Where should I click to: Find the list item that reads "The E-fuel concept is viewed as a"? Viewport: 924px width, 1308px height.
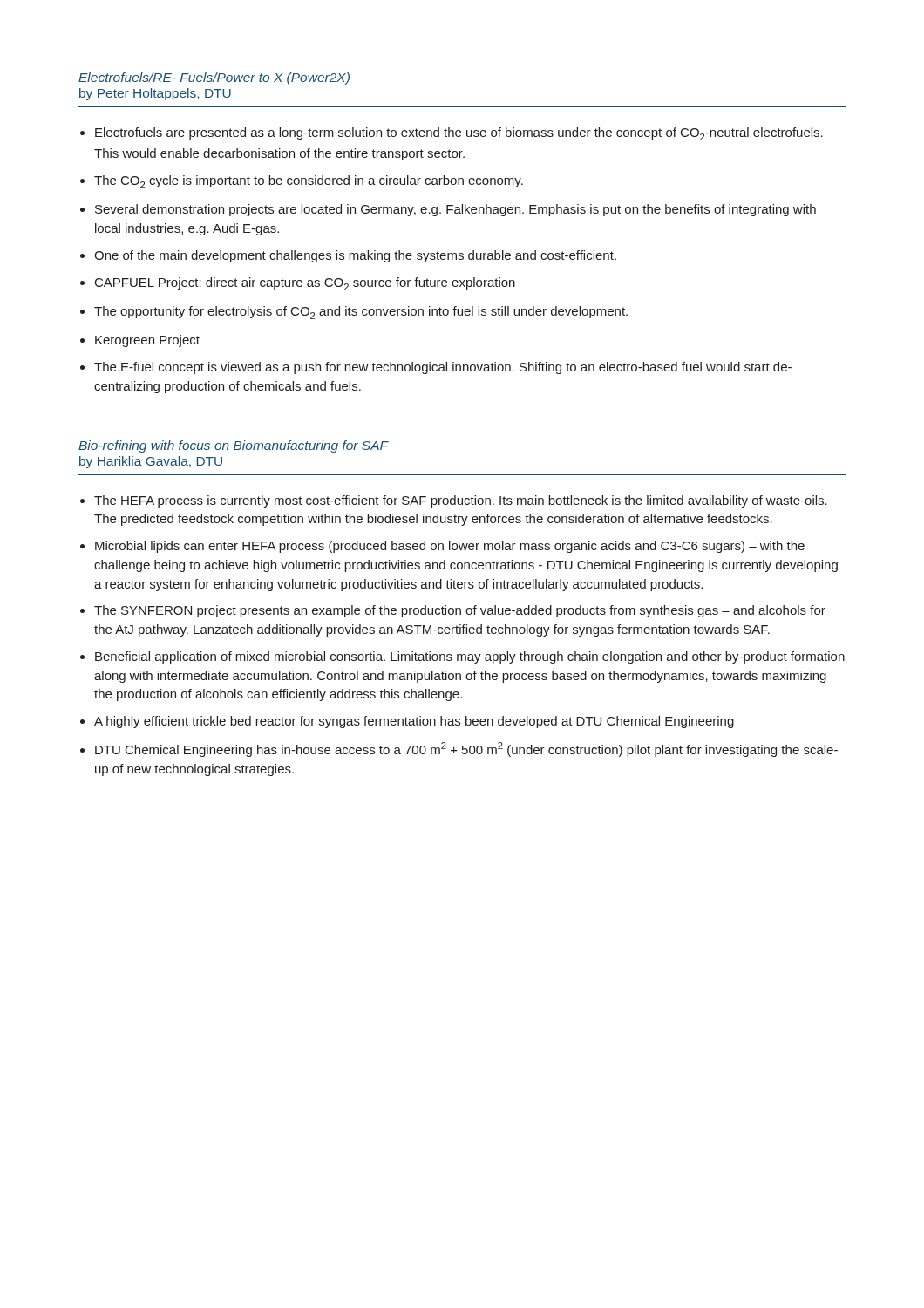coord(443,376)
